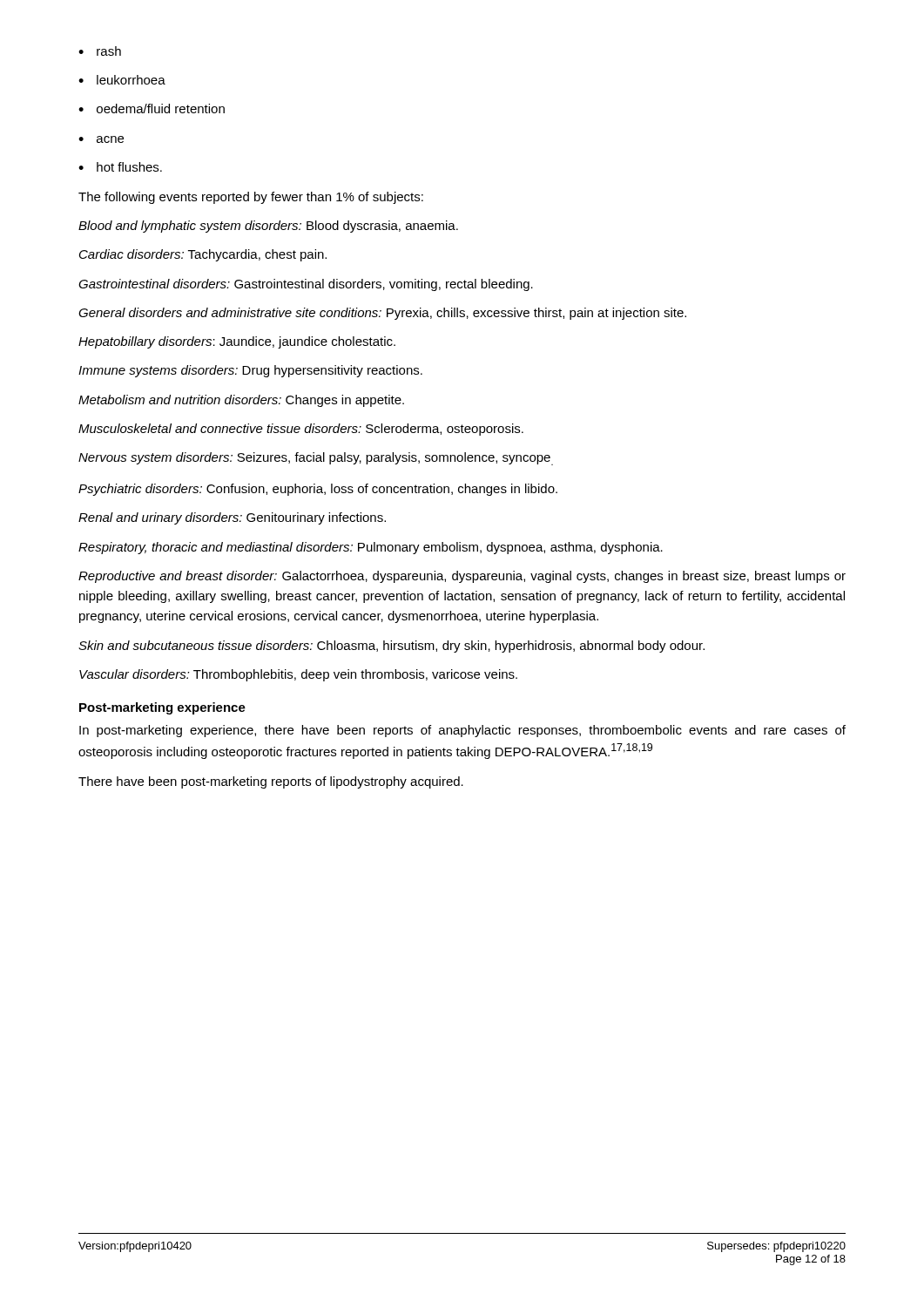The image size is (924, 1307).
Task: Locate the block starting "Reproductive and breast"
Action: coord(462,596)
